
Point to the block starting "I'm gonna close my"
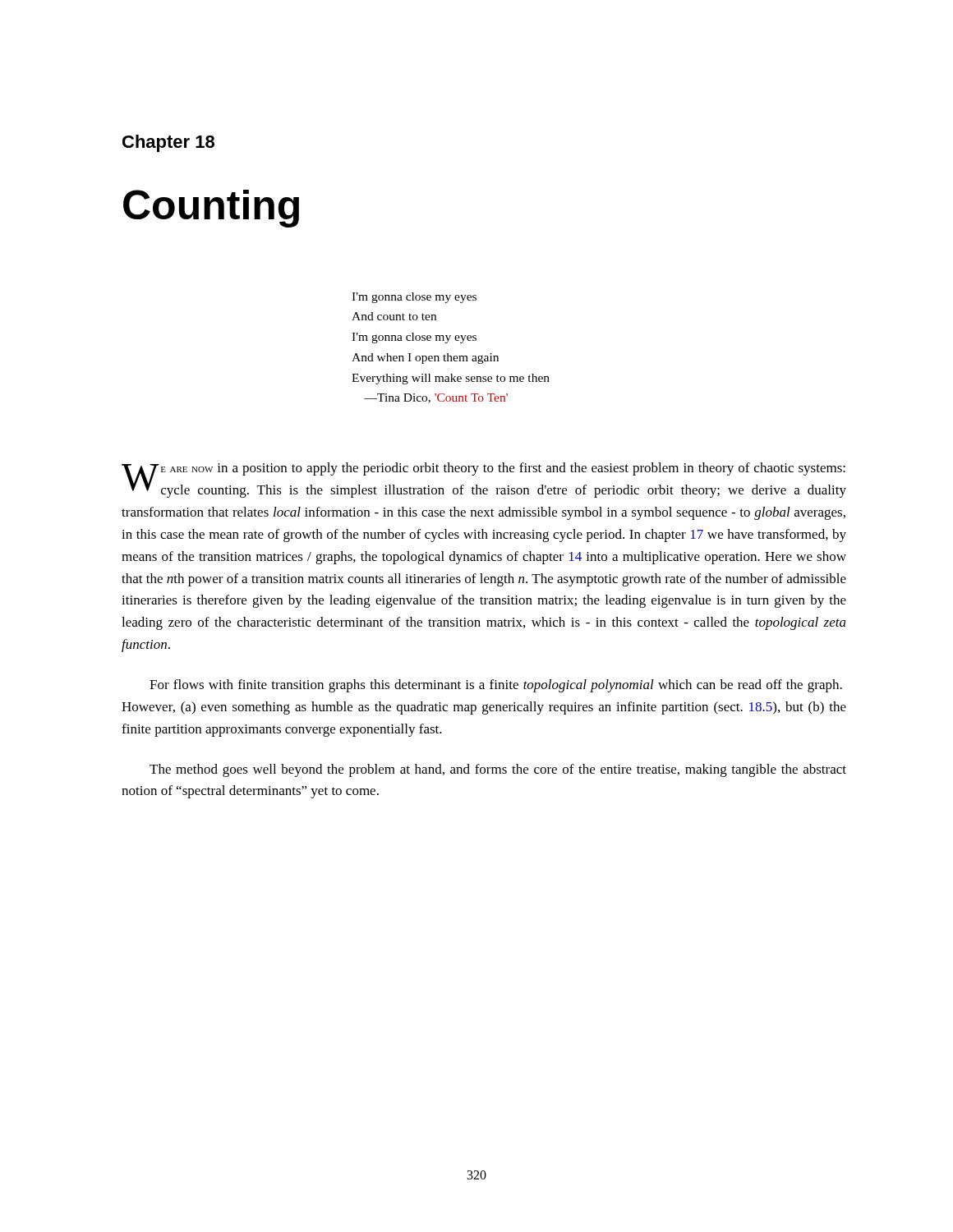click(x=451, y=347)
